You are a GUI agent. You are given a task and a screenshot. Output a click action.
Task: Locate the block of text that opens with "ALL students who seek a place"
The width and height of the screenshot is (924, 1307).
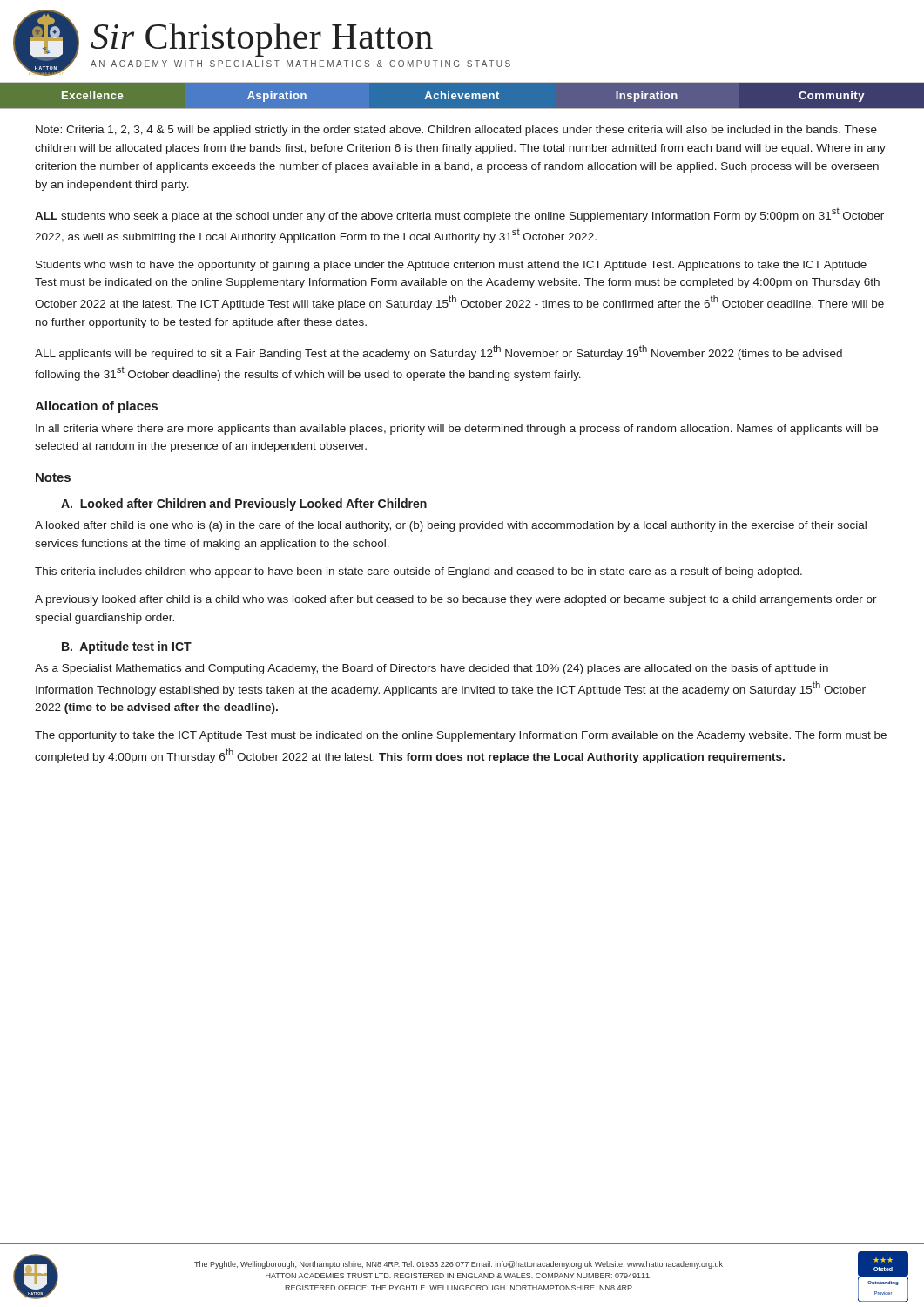(x=460, y=224)
